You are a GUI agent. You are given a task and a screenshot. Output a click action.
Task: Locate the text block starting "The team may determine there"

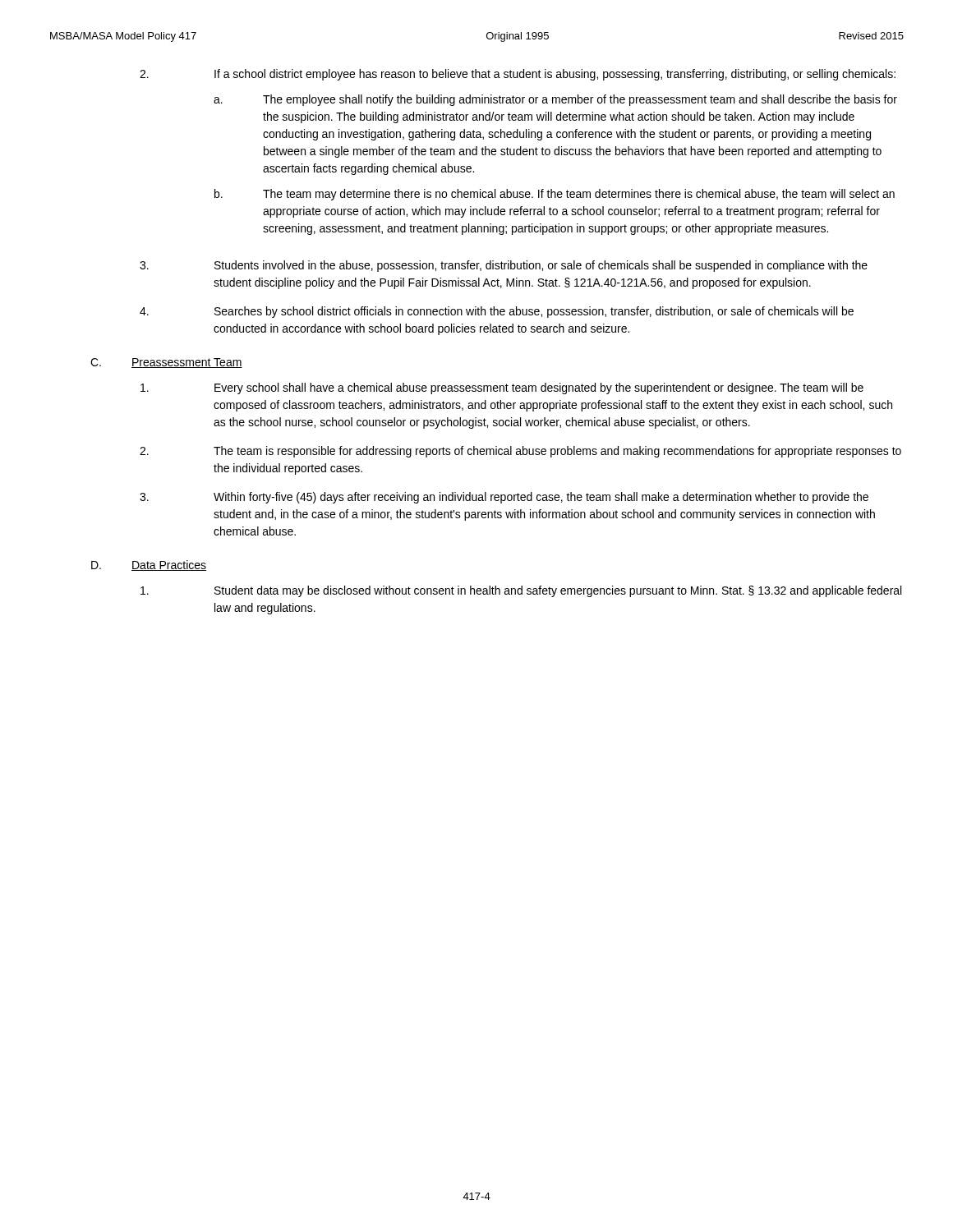tap(579, 211)
